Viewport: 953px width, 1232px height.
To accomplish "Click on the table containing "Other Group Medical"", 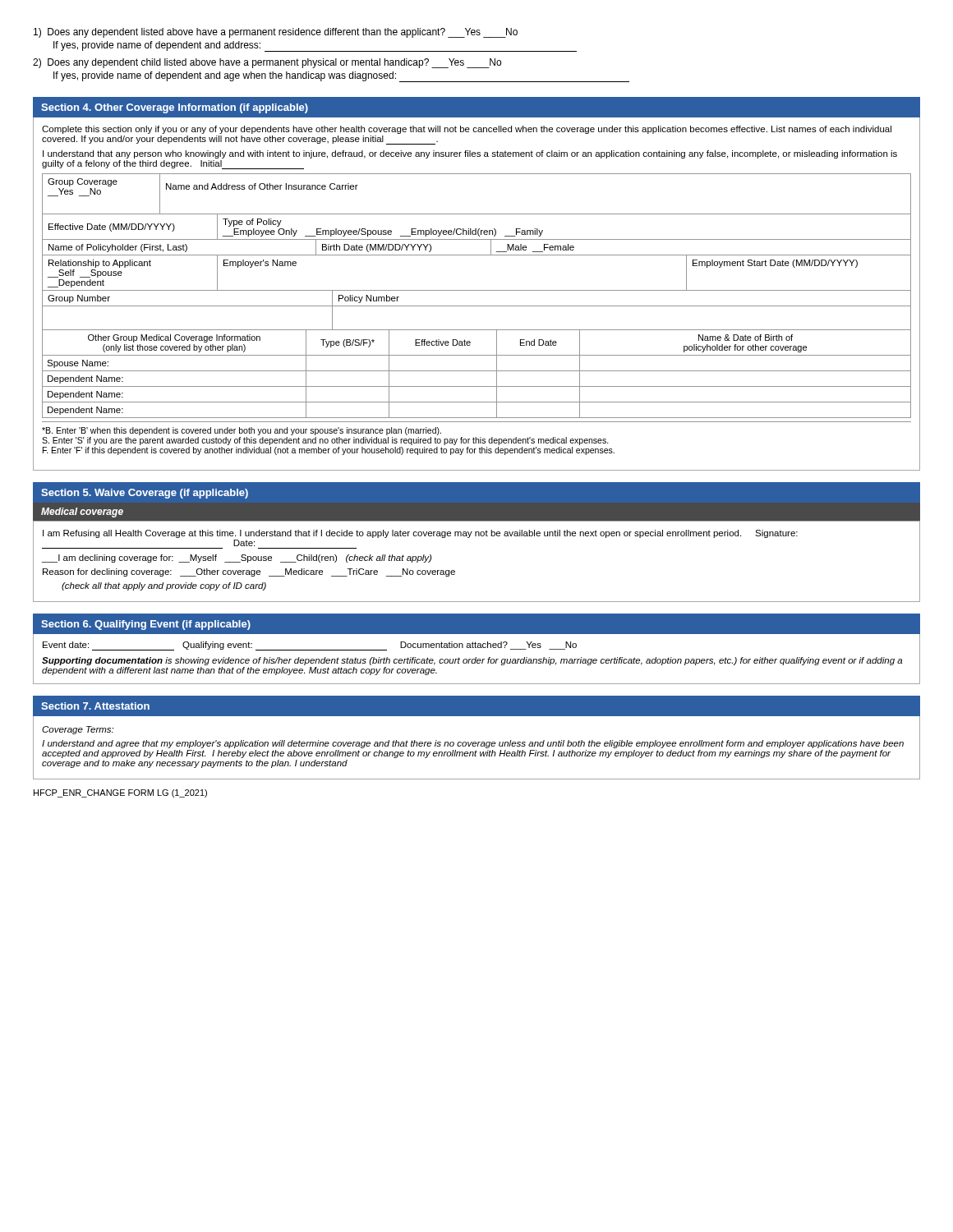I will [x=476, y=374].
